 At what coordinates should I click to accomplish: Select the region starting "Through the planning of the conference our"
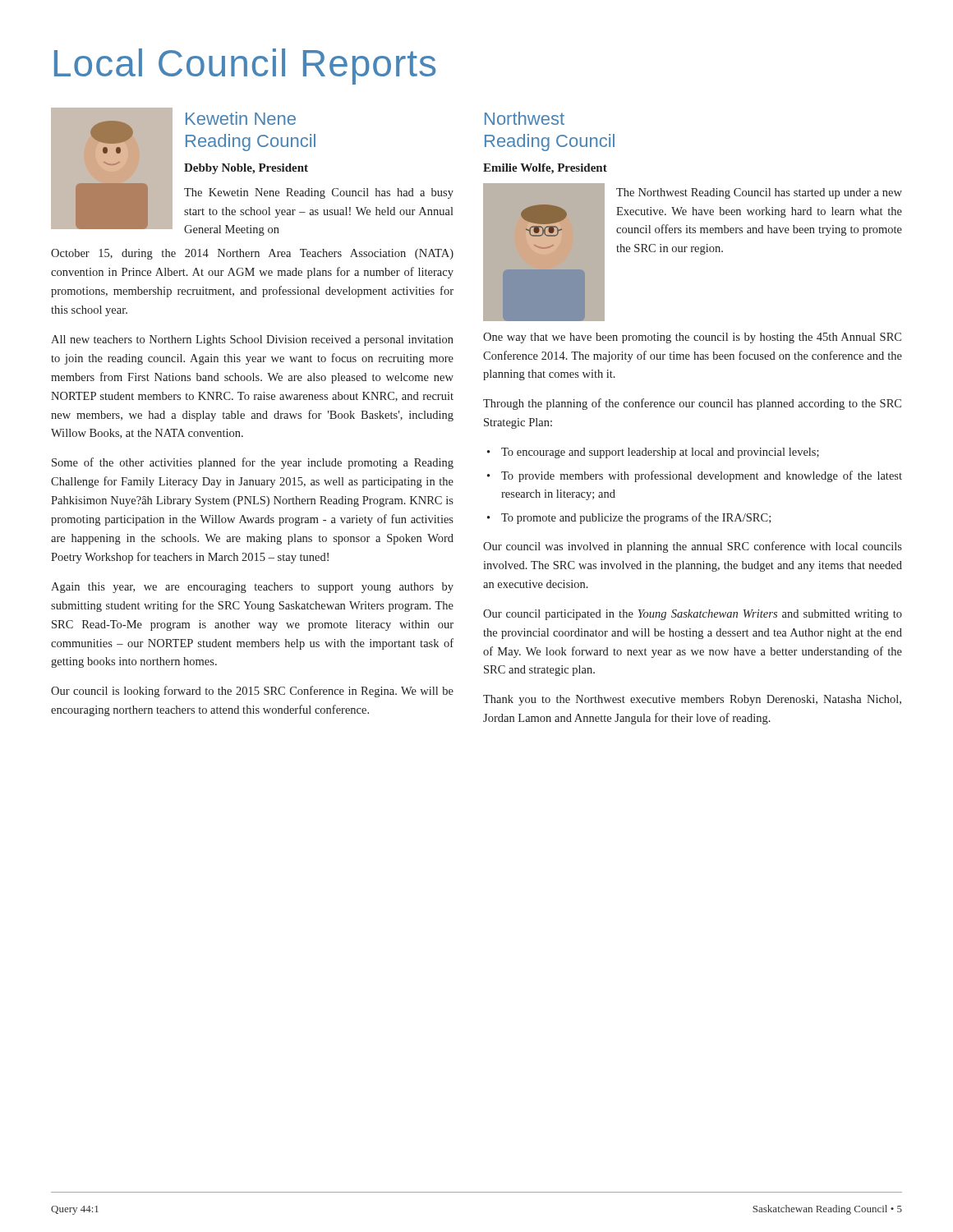click(693, 413)
